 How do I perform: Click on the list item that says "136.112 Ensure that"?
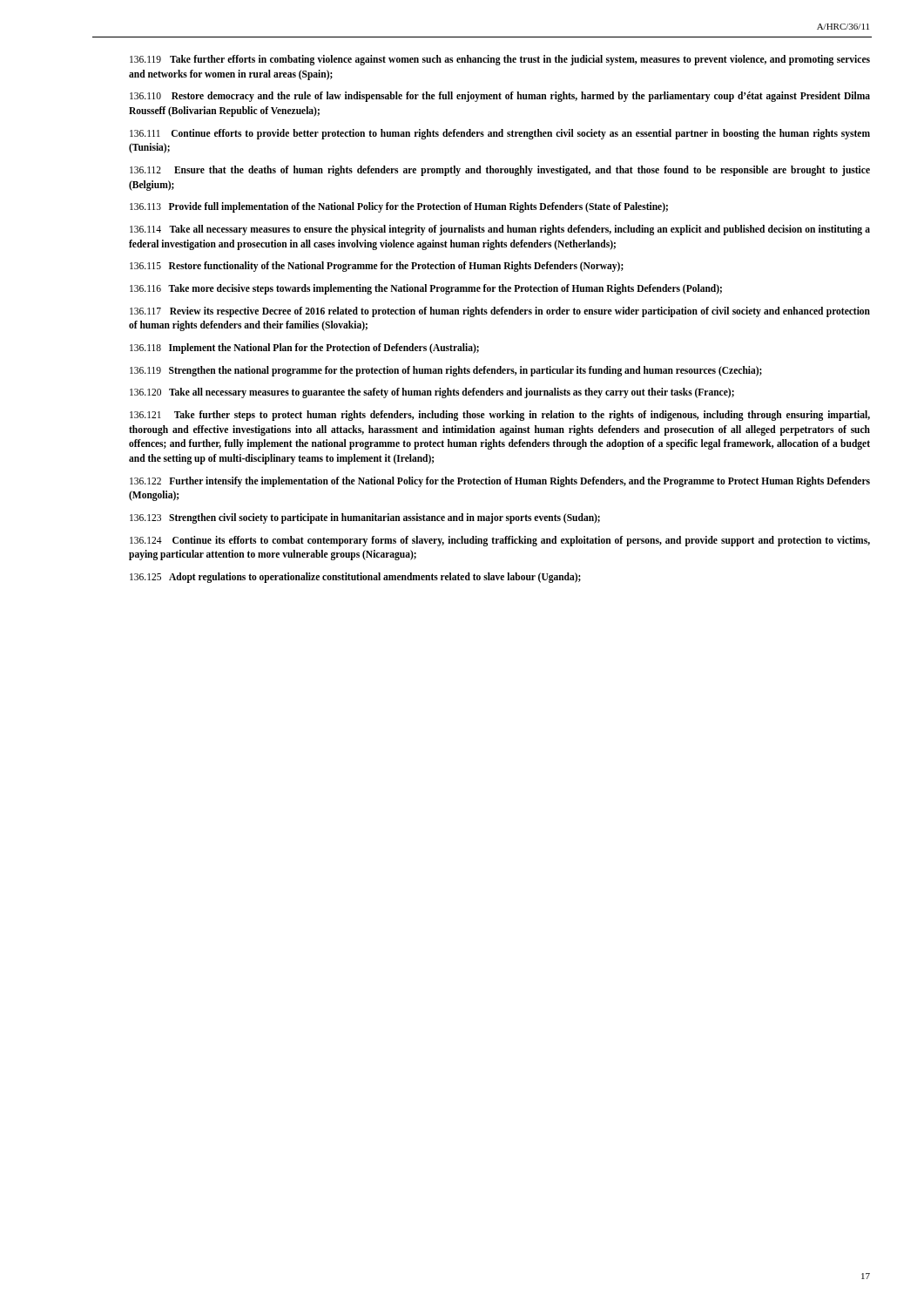499,177
